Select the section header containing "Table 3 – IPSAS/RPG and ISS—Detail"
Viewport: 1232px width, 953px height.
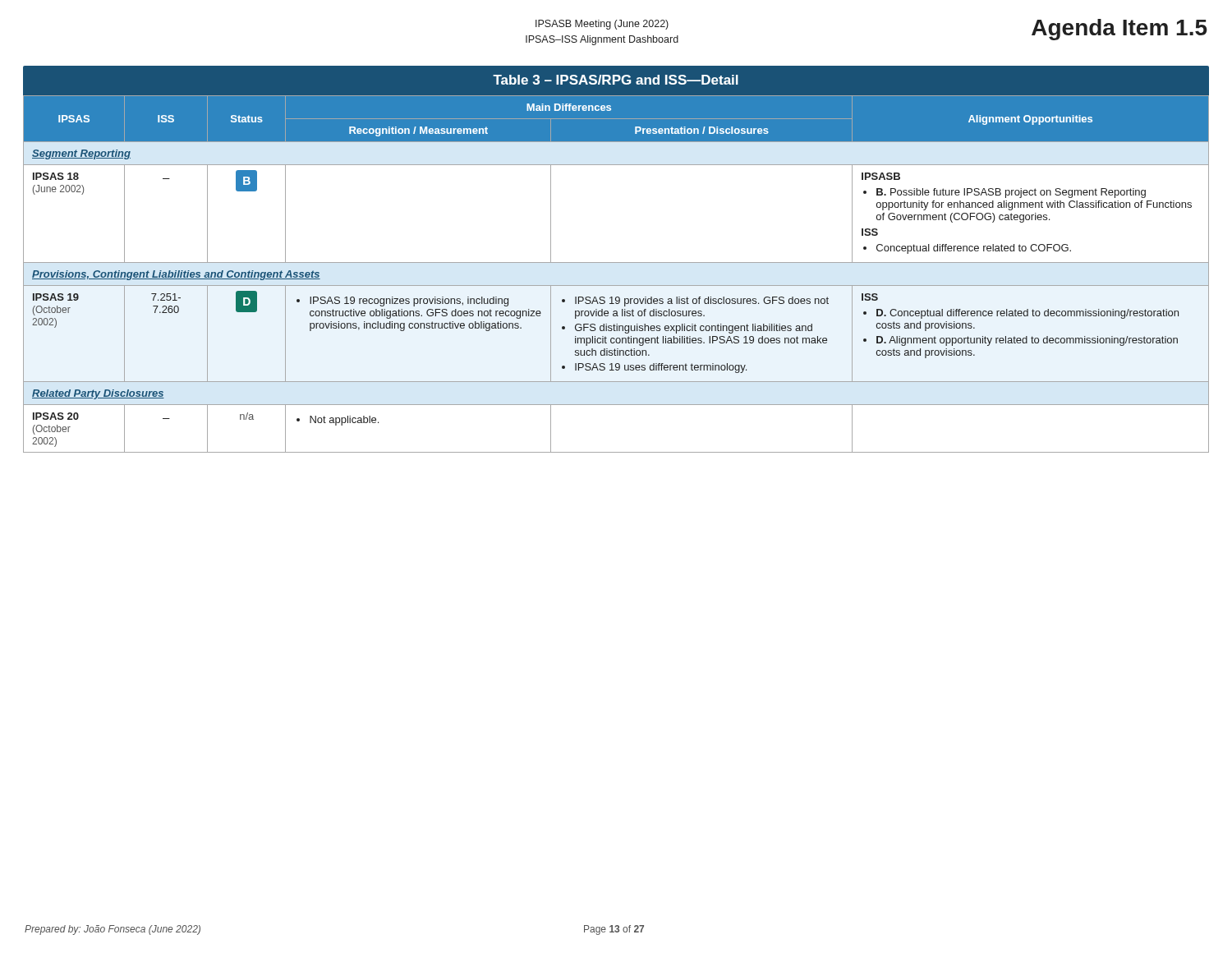pyautogui.click(x=616, y=80)
